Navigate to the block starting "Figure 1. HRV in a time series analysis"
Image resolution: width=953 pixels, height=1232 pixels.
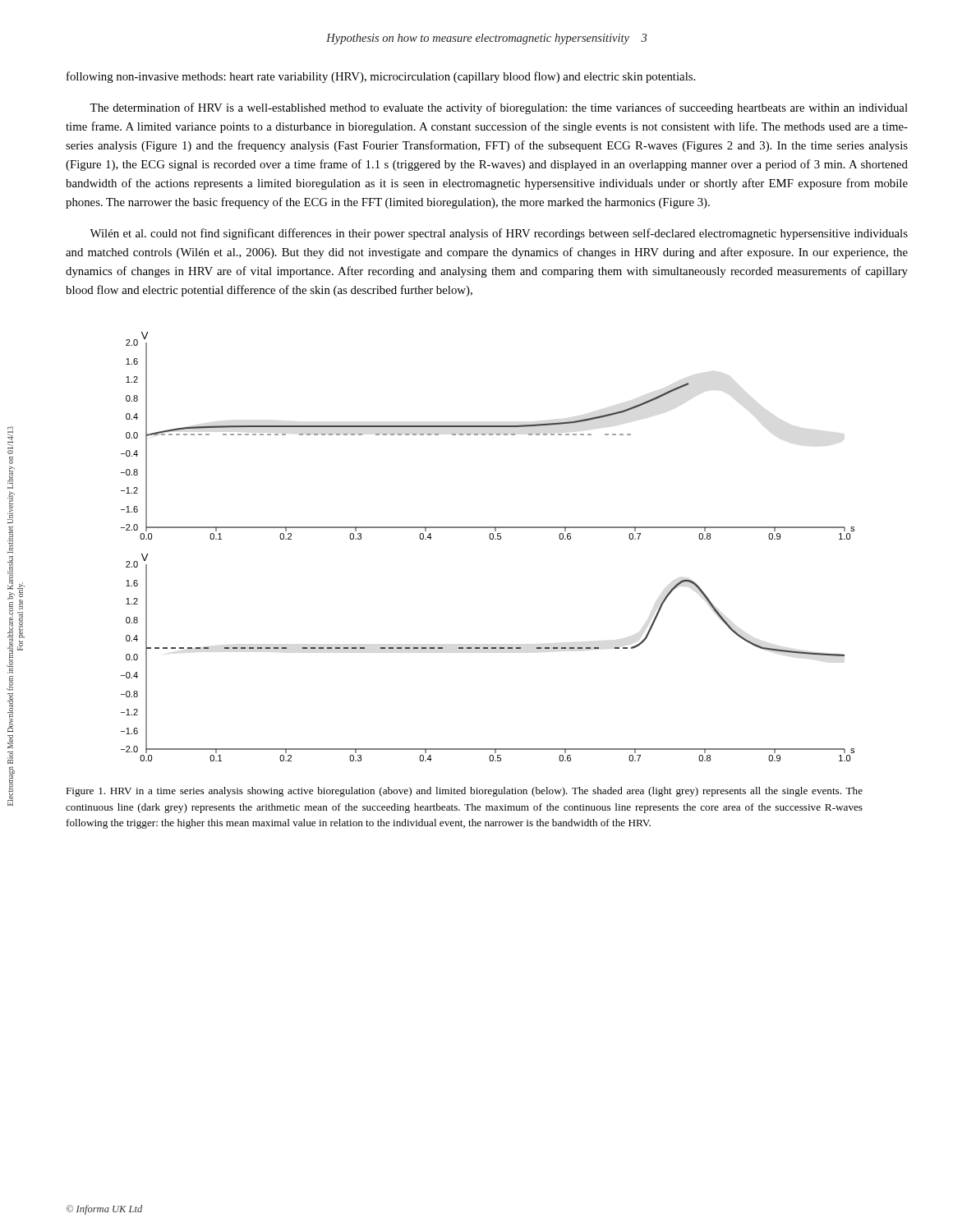click(x=464, y=807)
